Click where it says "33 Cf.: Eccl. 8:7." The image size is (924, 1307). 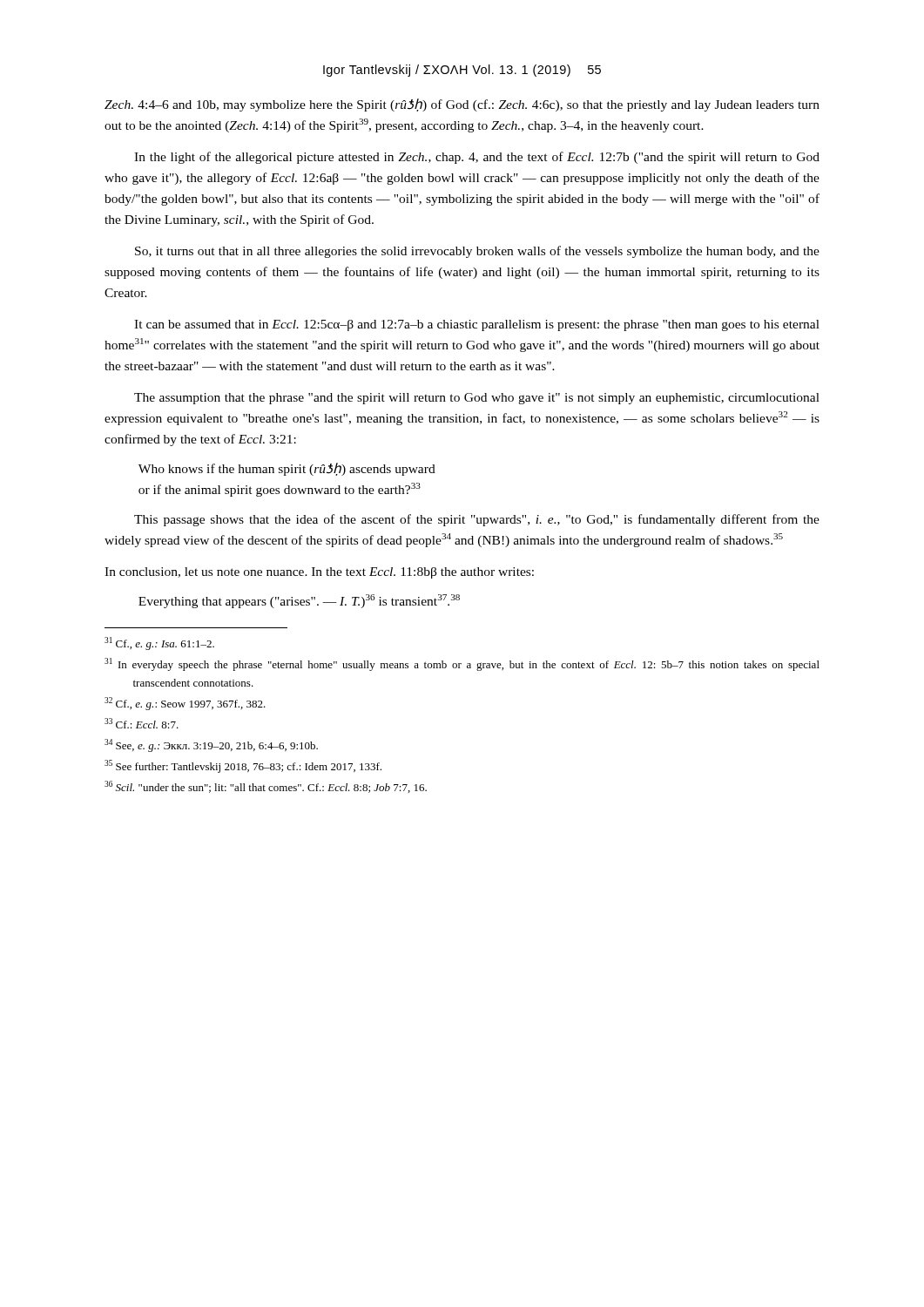[142, 723]
